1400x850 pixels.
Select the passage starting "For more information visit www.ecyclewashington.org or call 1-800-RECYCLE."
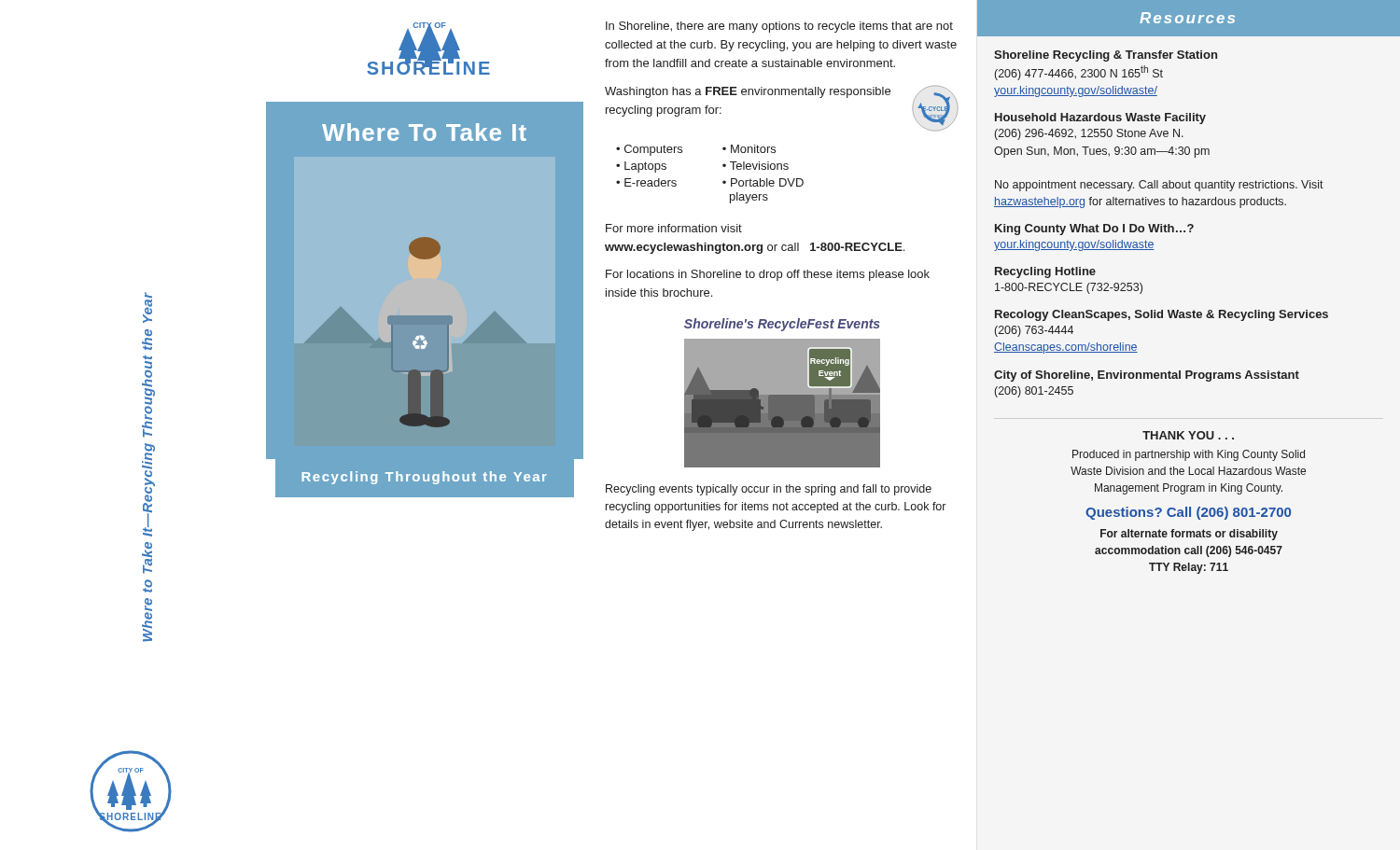[x=755, y=238]
